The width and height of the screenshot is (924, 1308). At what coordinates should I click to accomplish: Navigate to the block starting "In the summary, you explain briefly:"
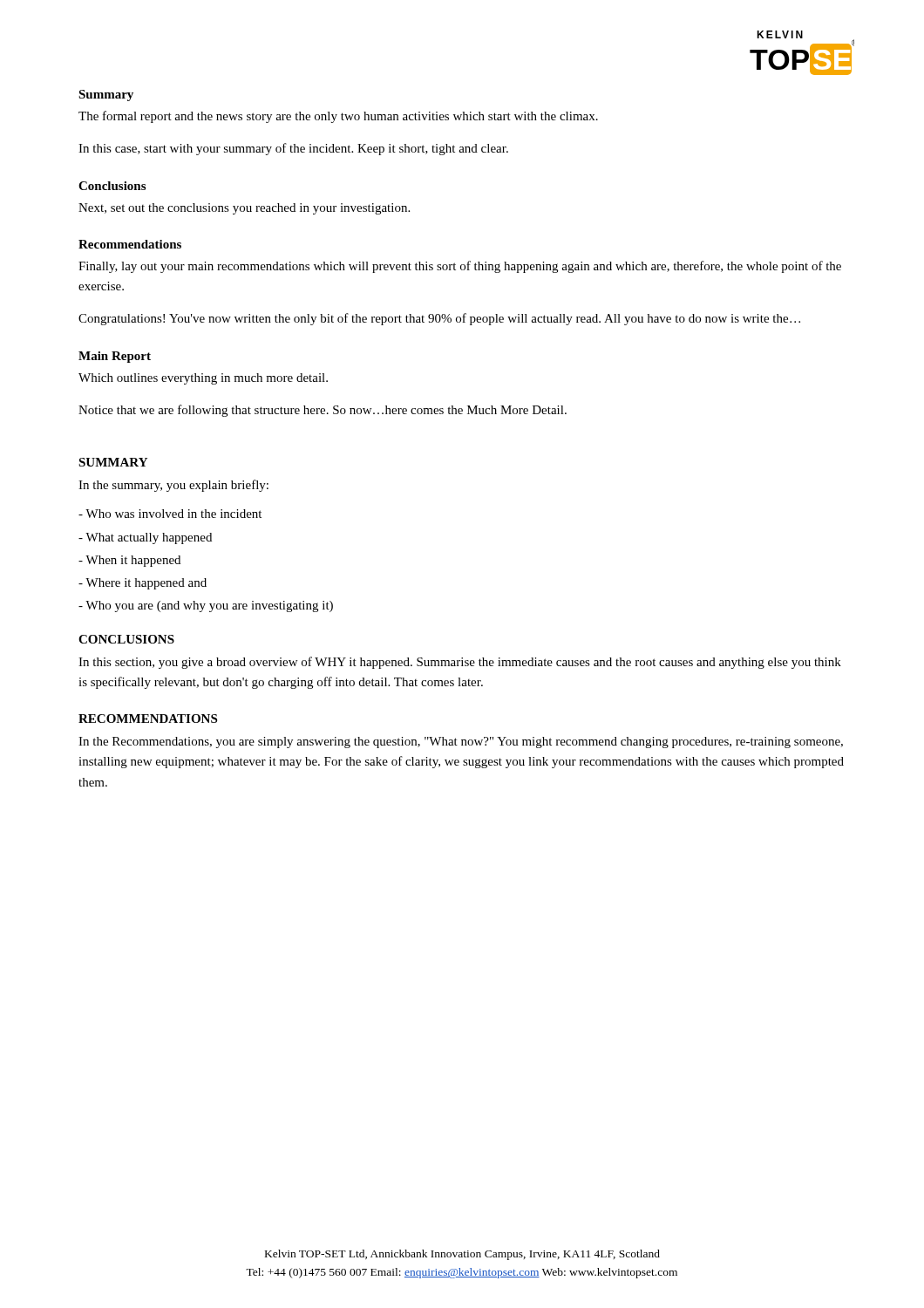[x=174, y=485]
